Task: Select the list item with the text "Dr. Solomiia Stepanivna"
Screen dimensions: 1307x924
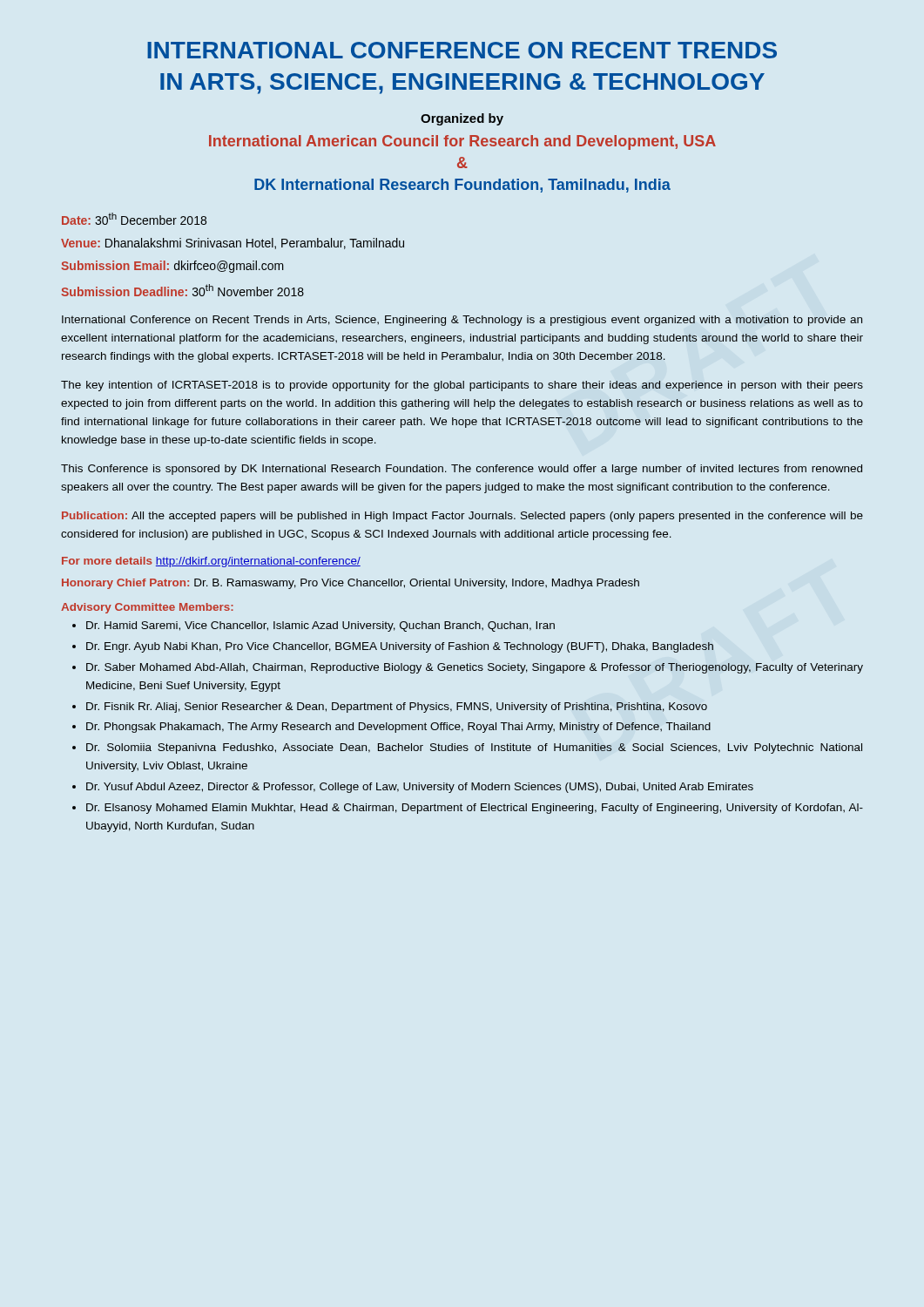Action: pyautogui.click(x=474, y=757)
